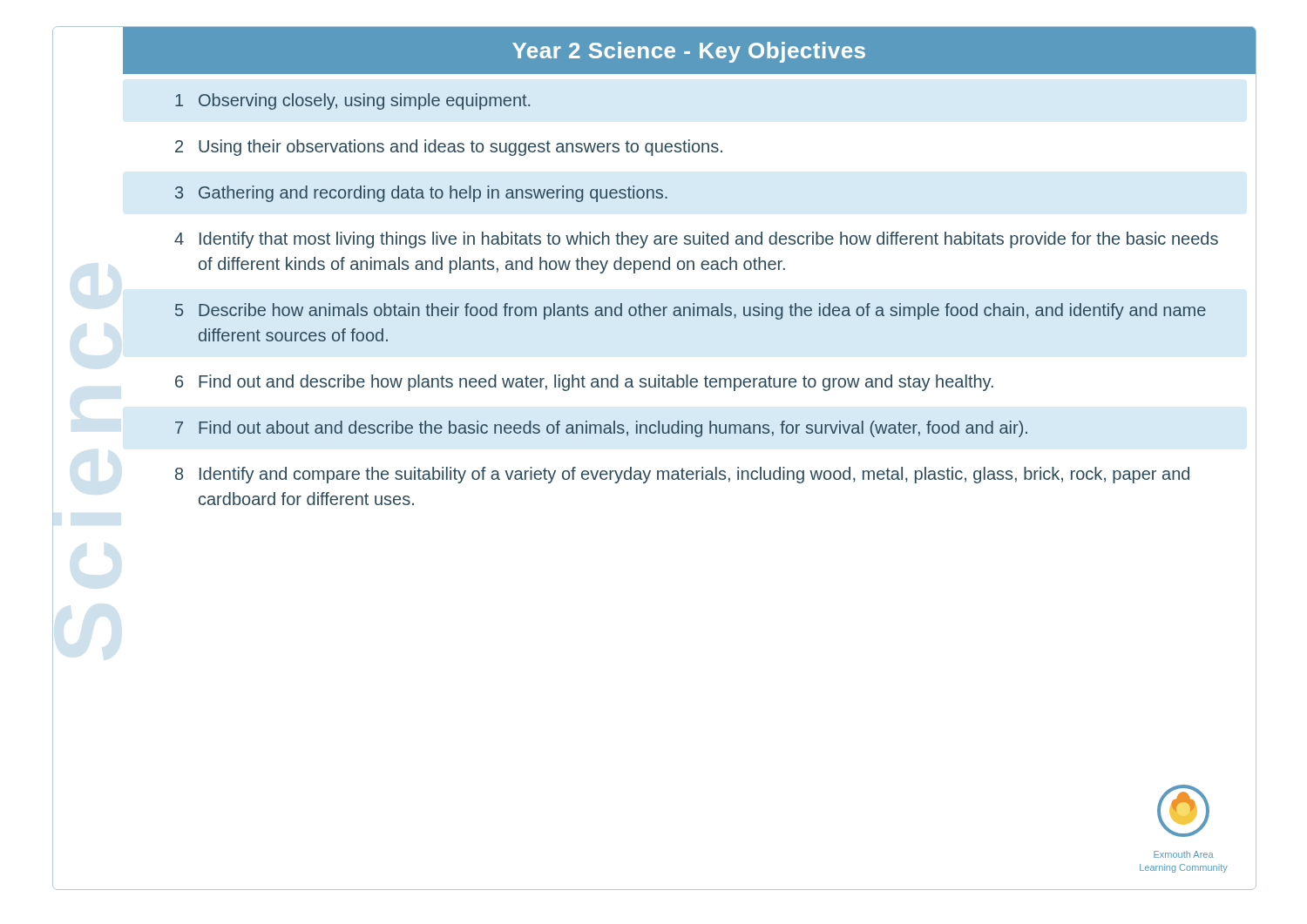Click on the element starting "7 Find out about and describe"
Screen dimensions: 924x1307
pos(680,428)
